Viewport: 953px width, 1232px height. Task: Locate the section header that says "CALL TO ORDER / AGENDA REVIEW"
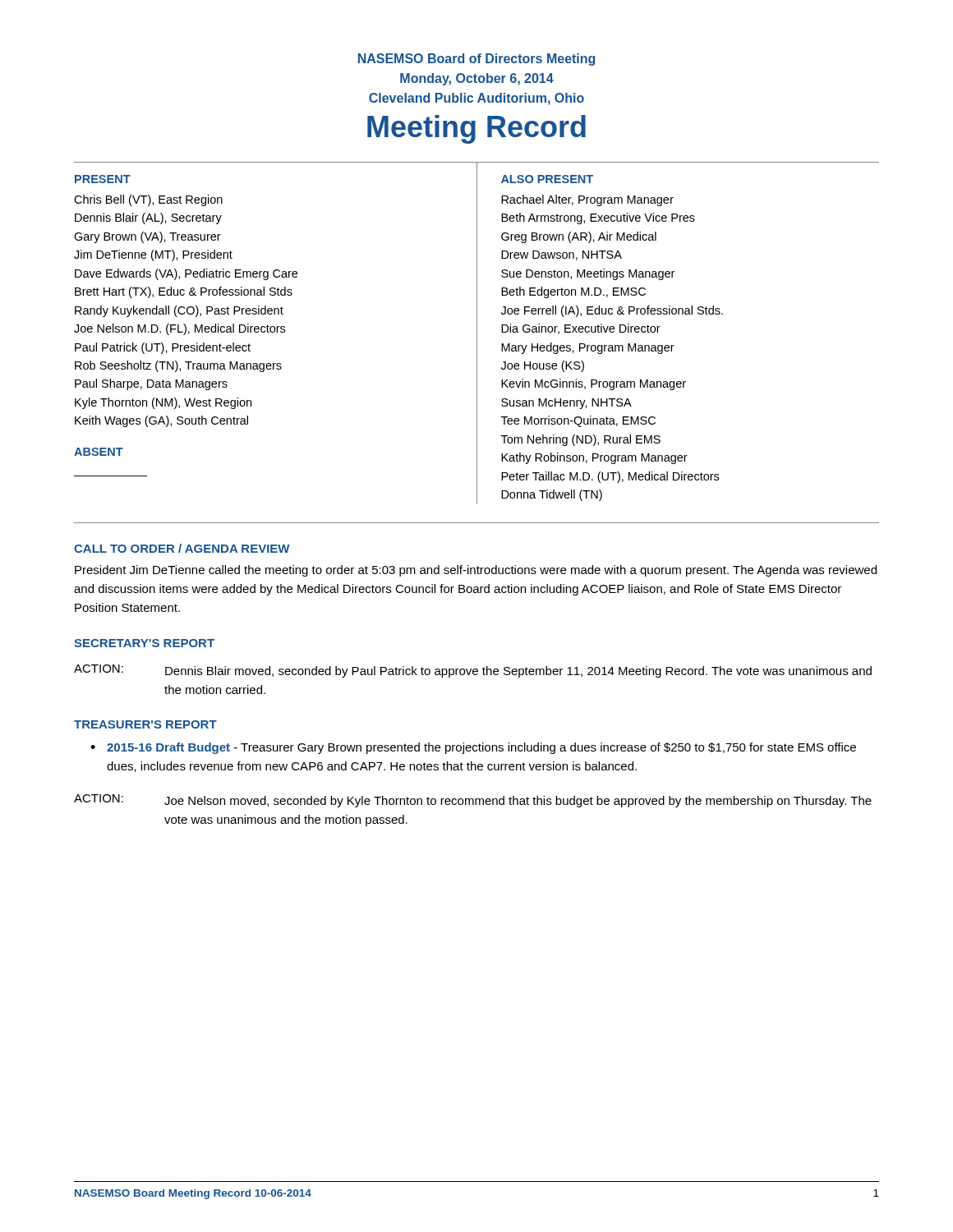coord(182,548)
